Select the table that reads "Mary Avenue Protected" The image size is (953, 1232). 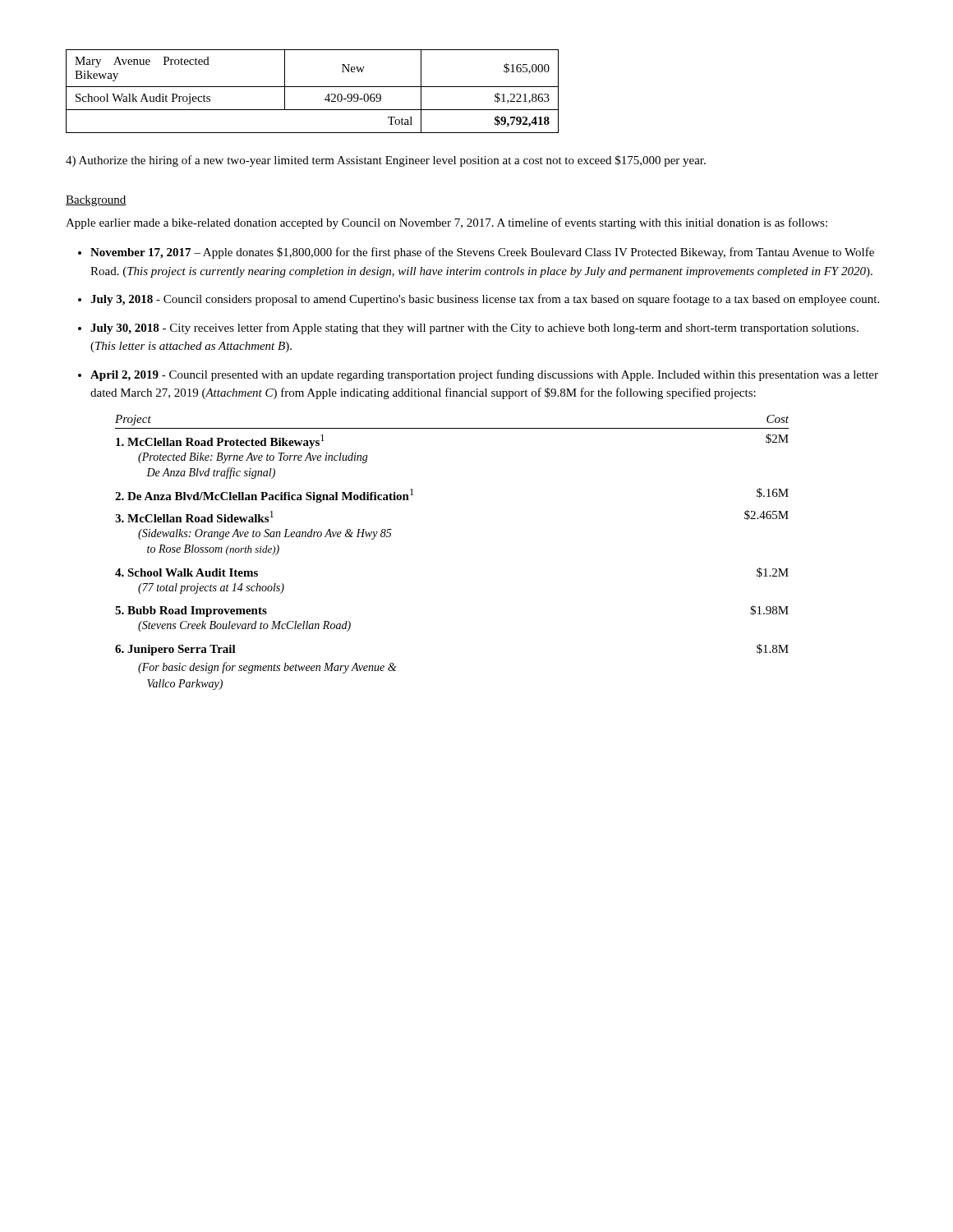pos(476,91)
